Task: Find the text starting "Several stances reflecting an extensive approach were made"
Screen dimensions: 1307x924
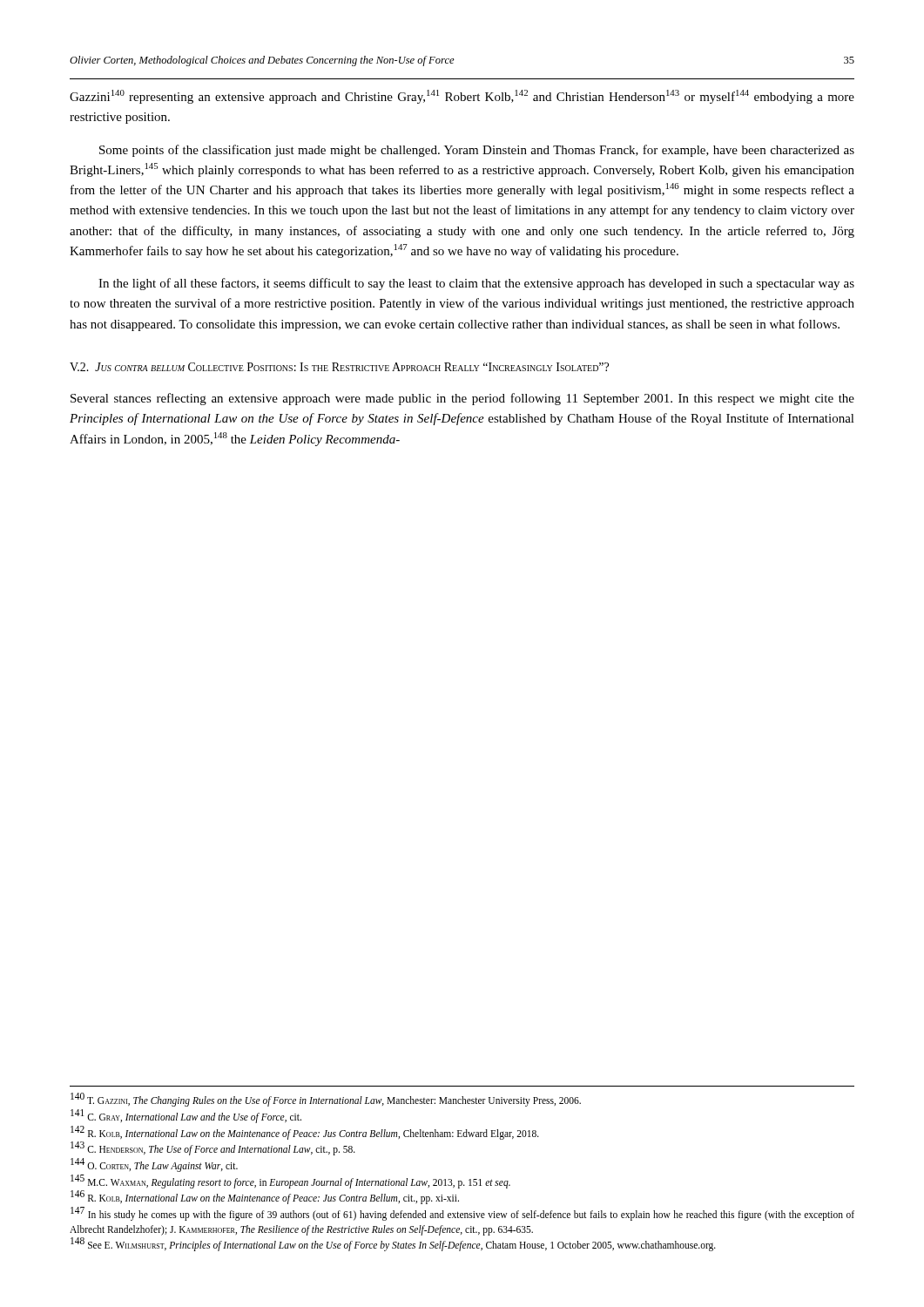Action: point(462,419)
